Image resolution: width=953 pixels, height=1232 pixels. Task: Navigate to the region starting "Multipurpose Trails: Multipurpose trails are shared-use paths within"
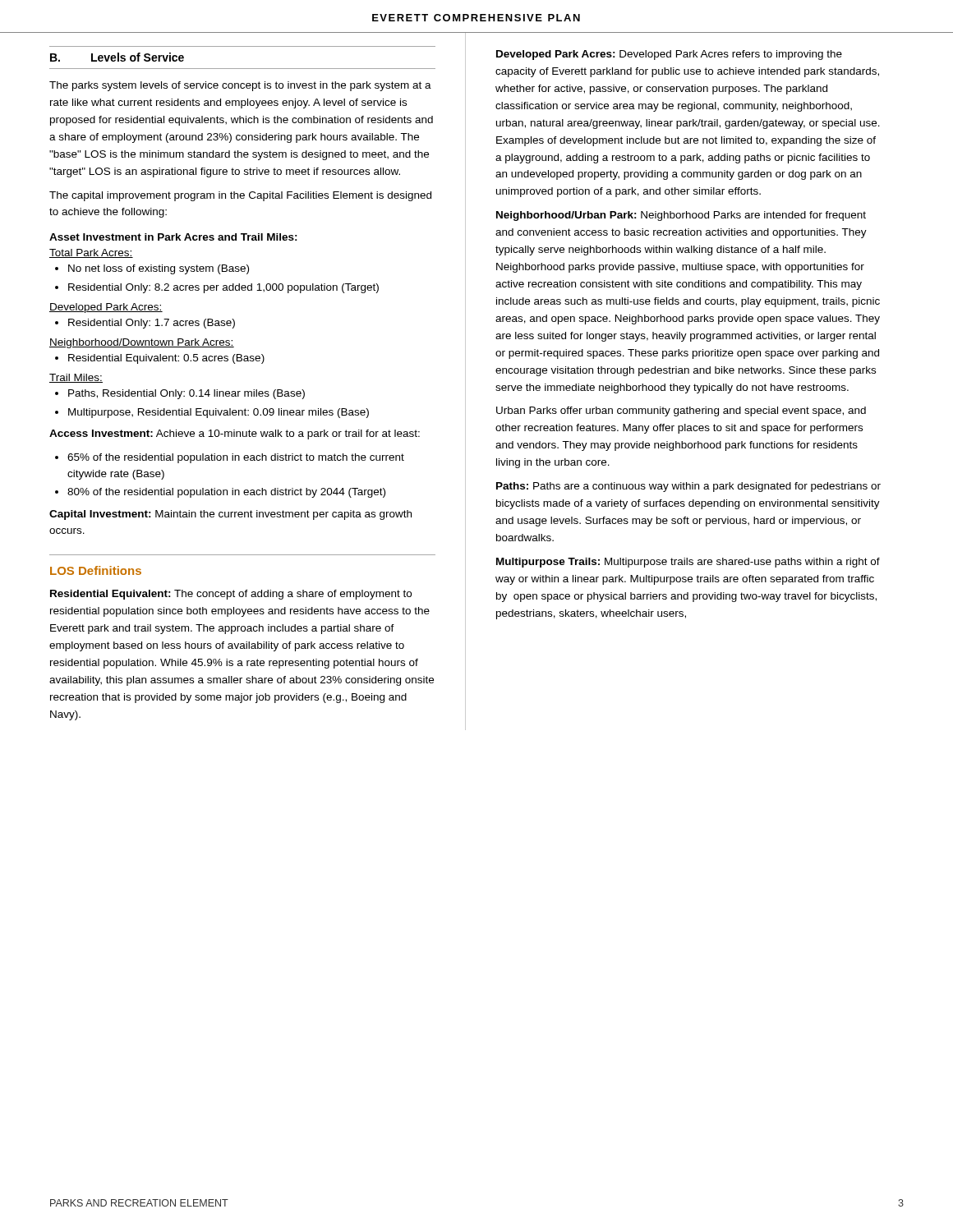click(687, 587)
